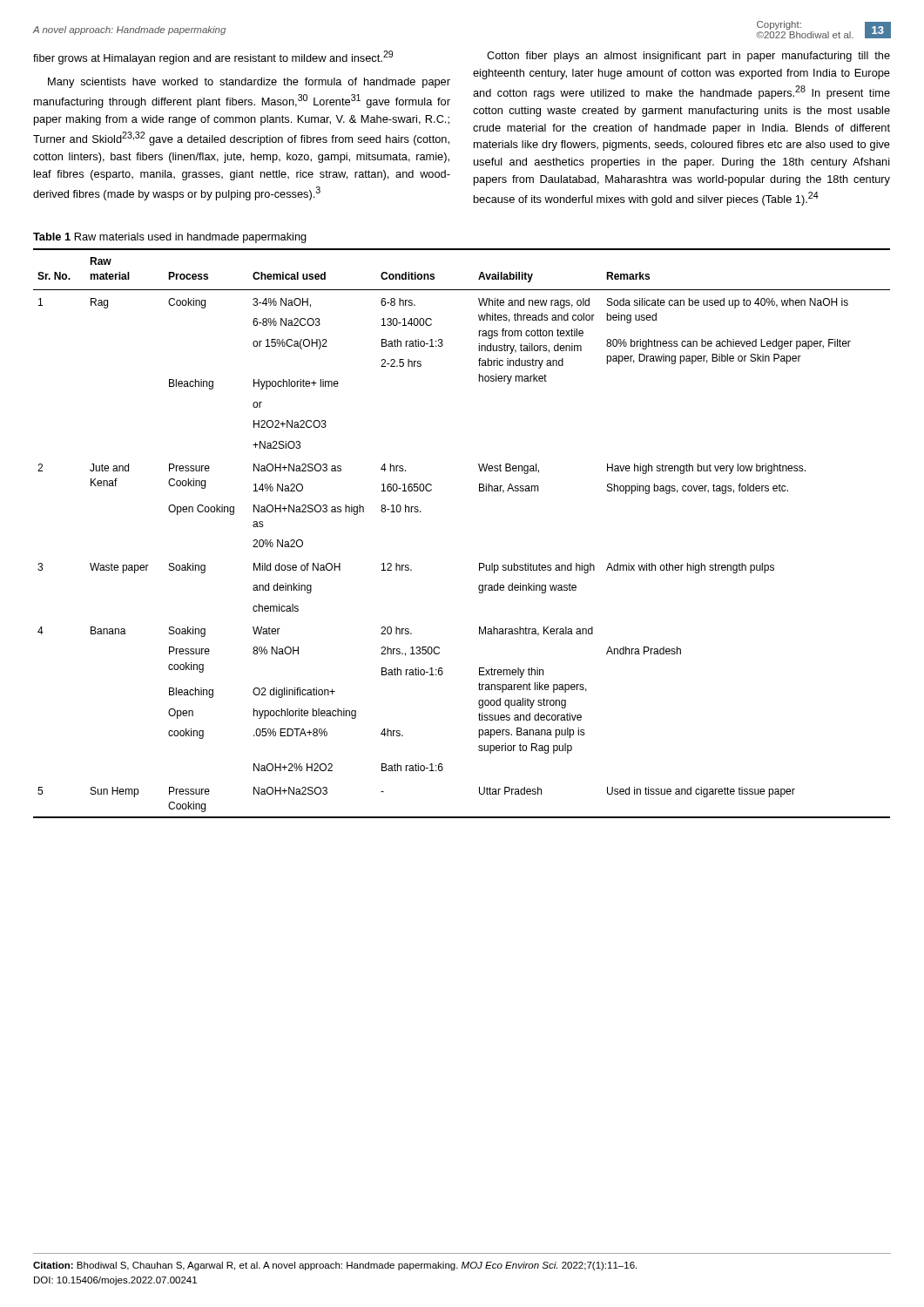Viewport: 924px width, 1307px height.
Task: Locate the table with the text "2hrs., 1350C"
Action: 462,533
